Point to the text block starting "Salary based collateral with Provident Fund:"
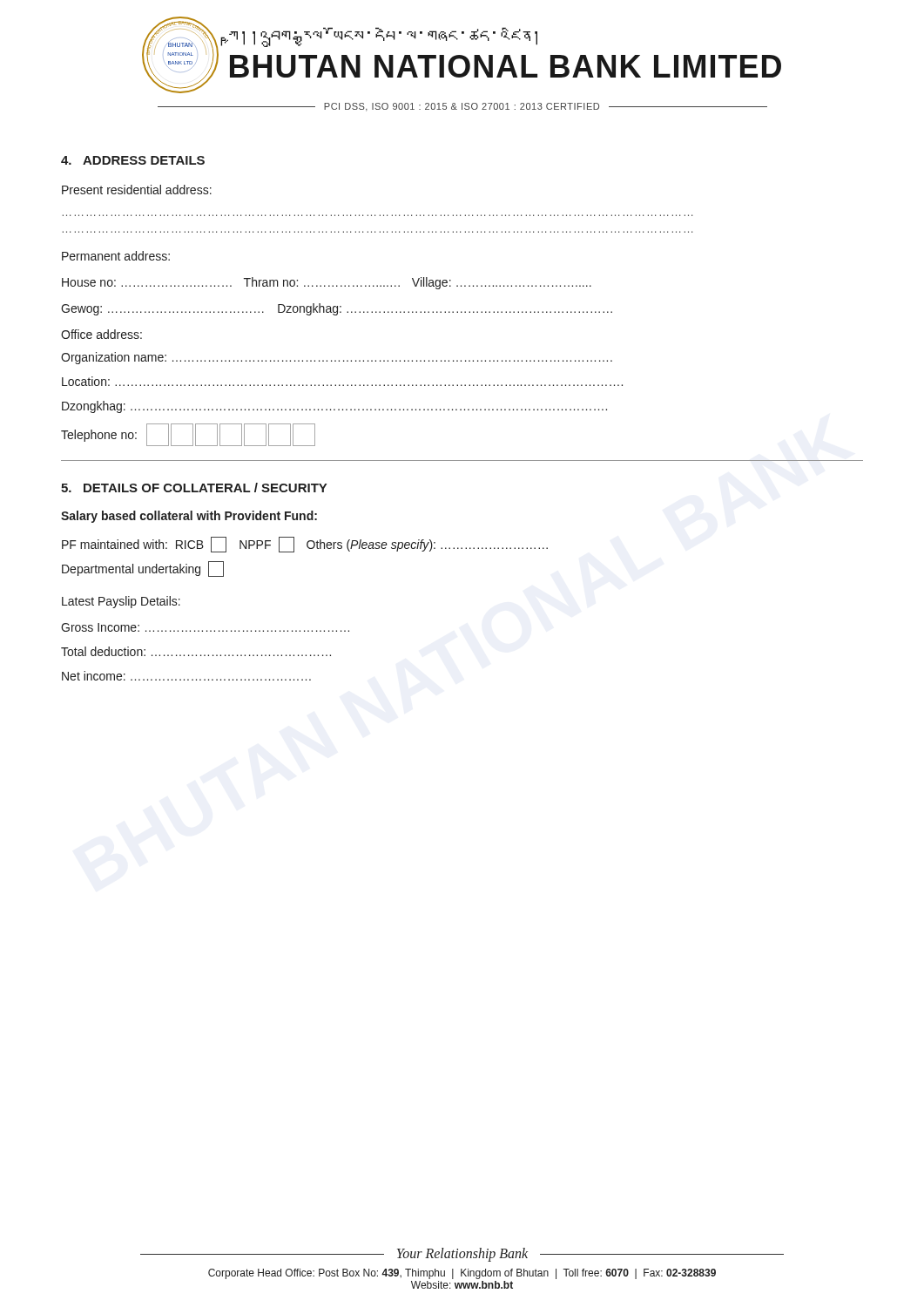The width and height of the screenshot is (924, 1307). coord(189,516)
